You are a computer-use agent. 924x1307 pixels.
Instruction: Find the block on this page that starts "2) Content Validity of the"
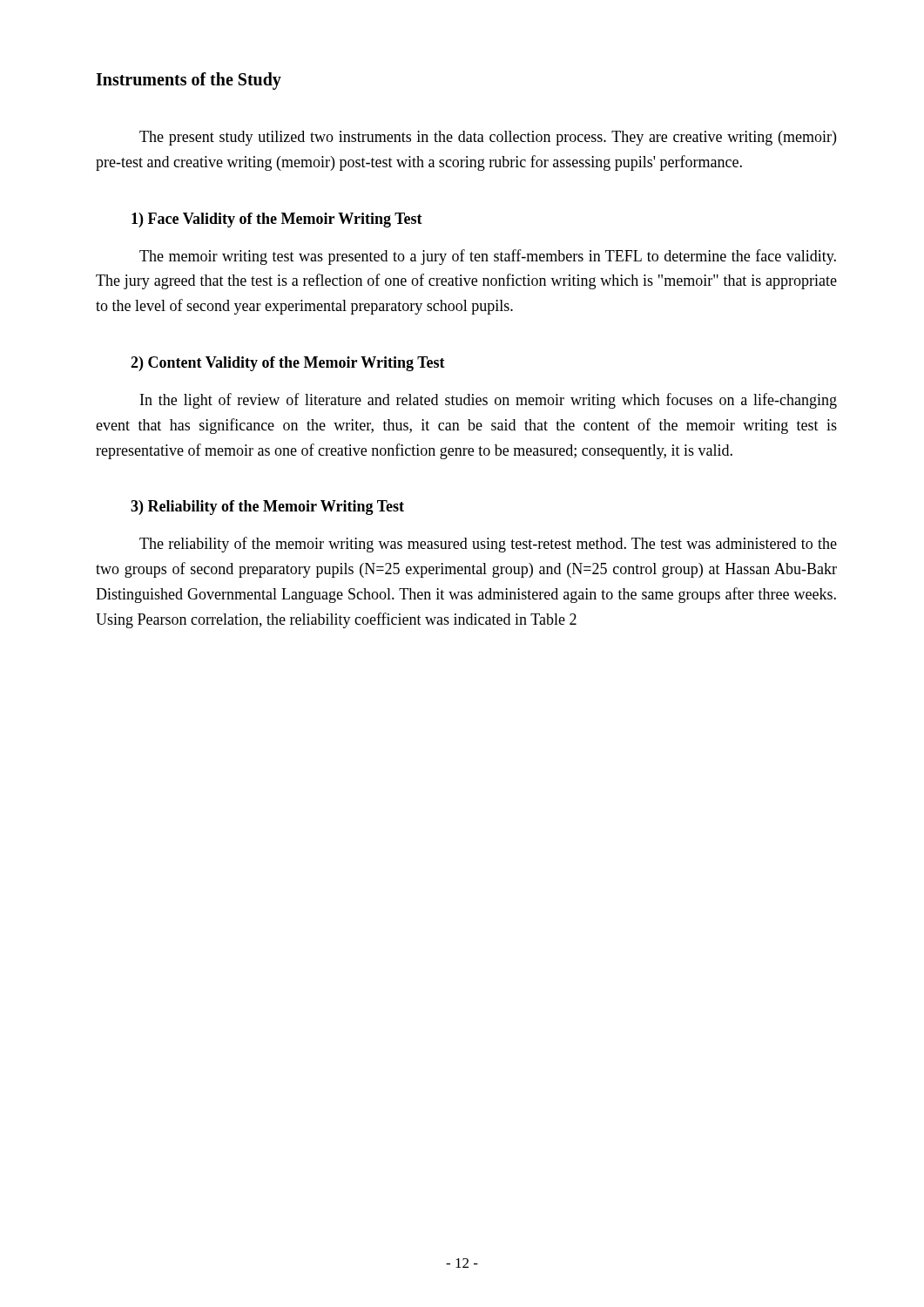pos(288,362)
